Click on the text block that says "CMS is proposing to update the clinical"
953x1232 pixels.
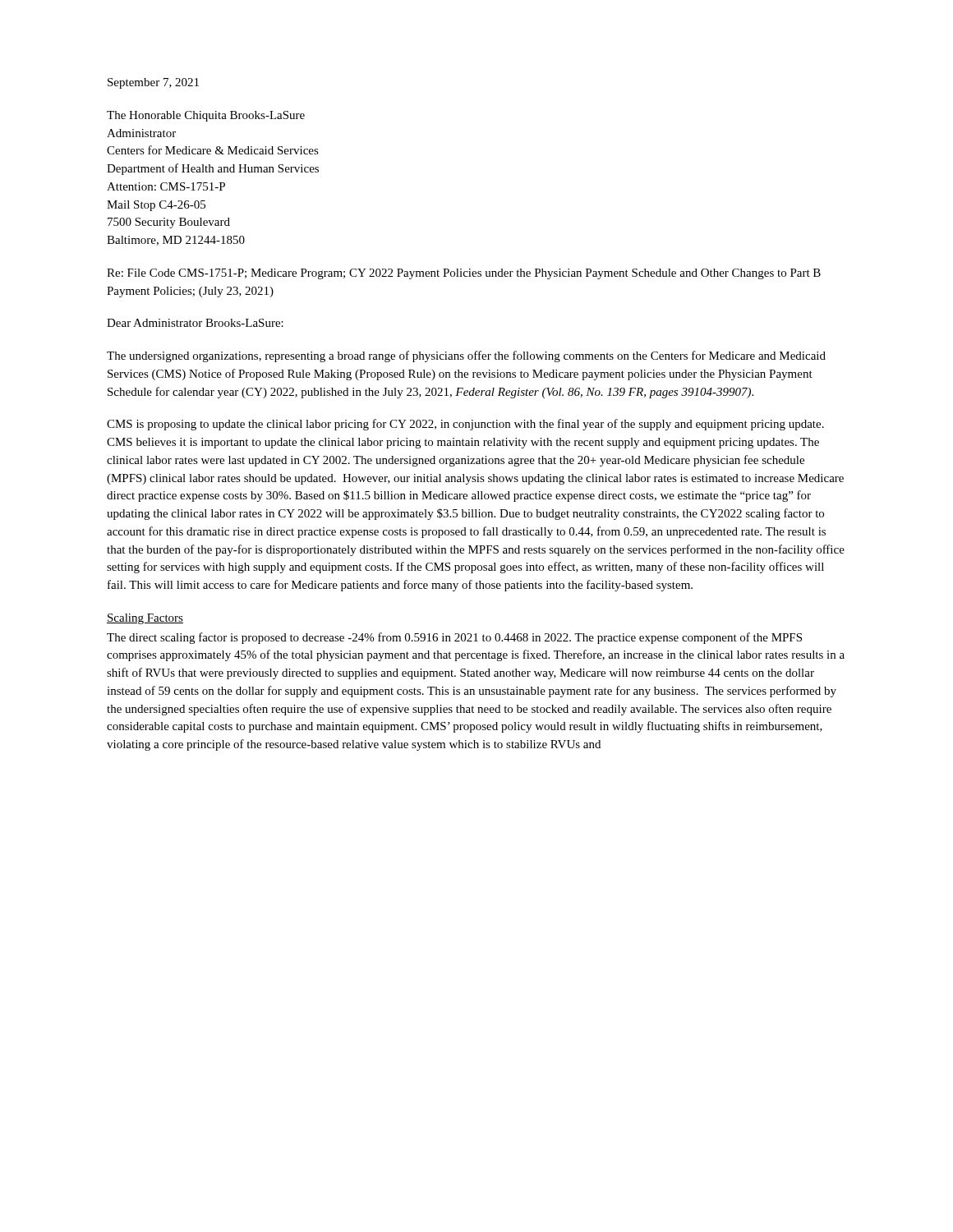(x=476, y=505)
